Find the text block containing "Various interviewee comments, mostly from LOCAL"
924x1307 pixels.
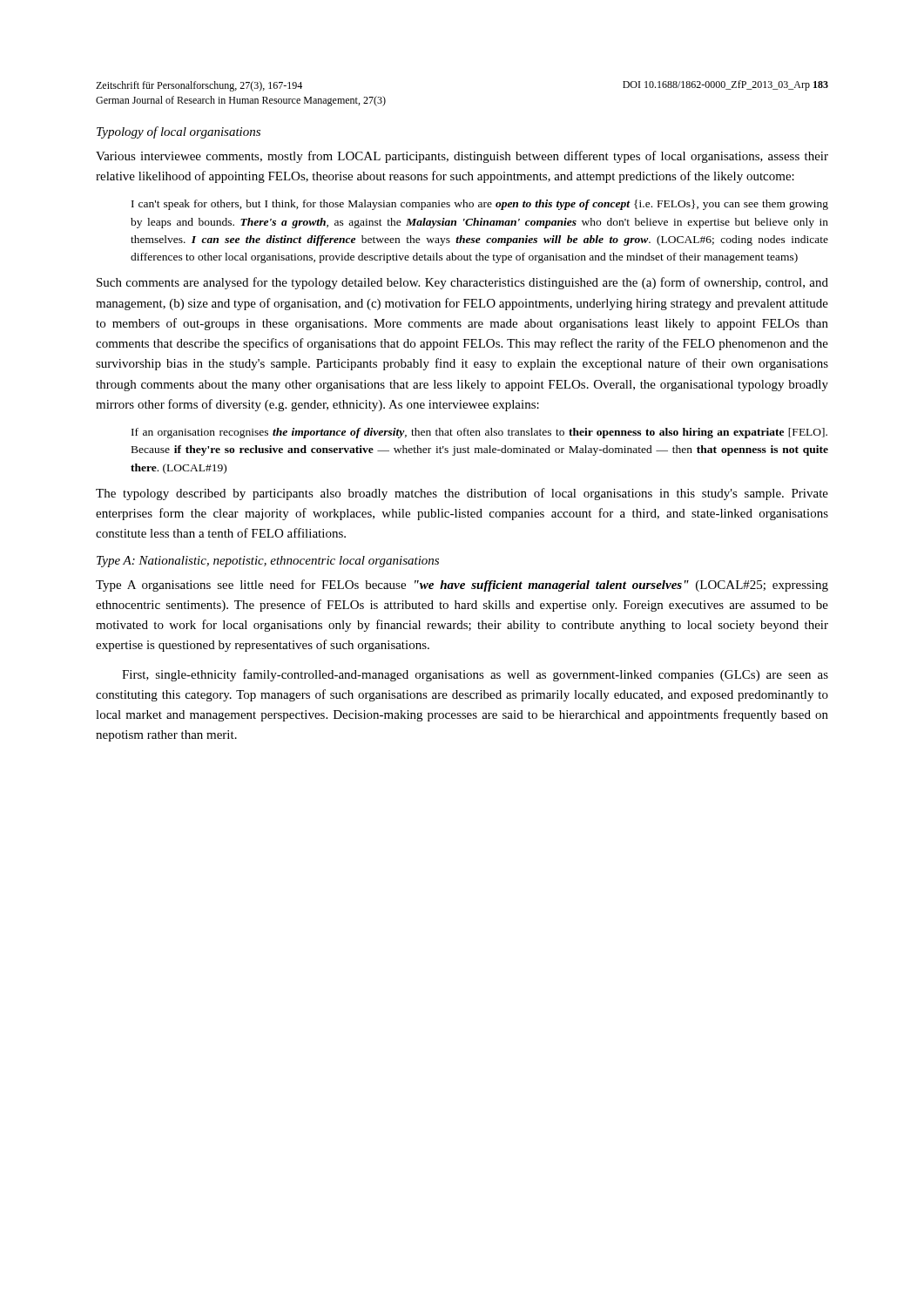click(x=462, y=166)
